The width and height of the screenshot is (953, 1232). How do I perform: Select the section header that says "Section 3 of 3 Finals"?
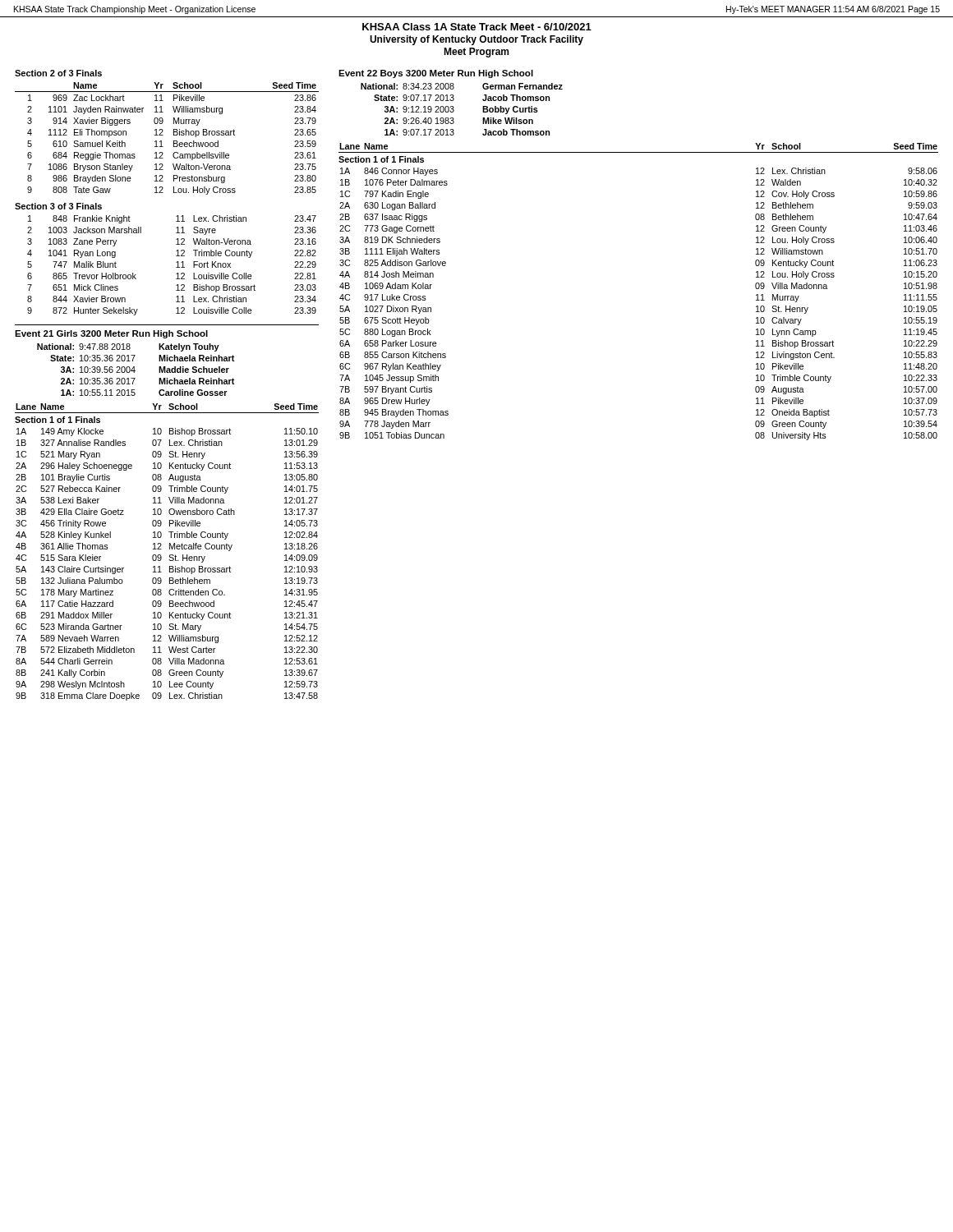tap(58, 206)
